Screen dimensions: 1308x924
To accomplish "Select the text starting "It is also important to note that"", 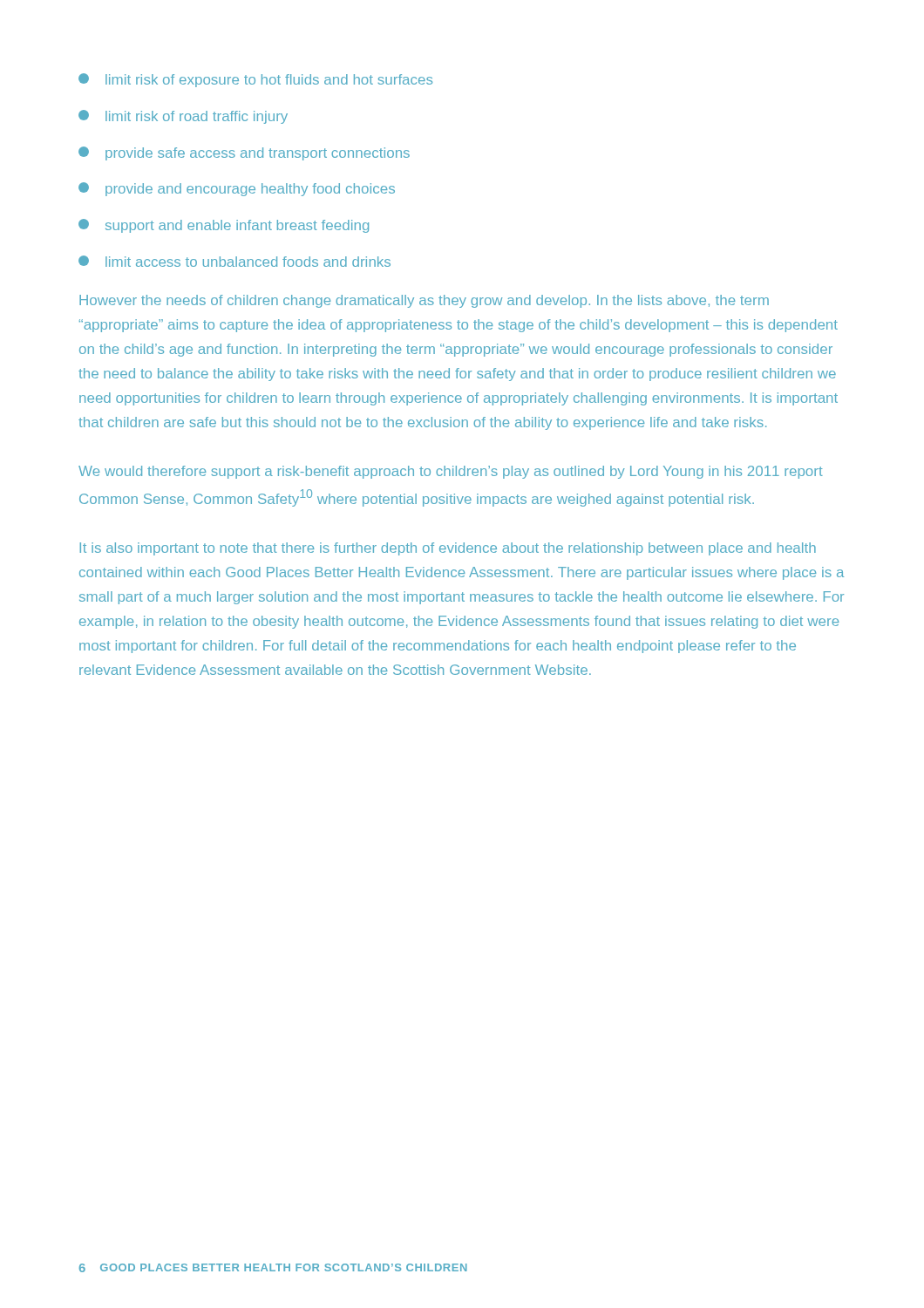I will tap(461, 609).
